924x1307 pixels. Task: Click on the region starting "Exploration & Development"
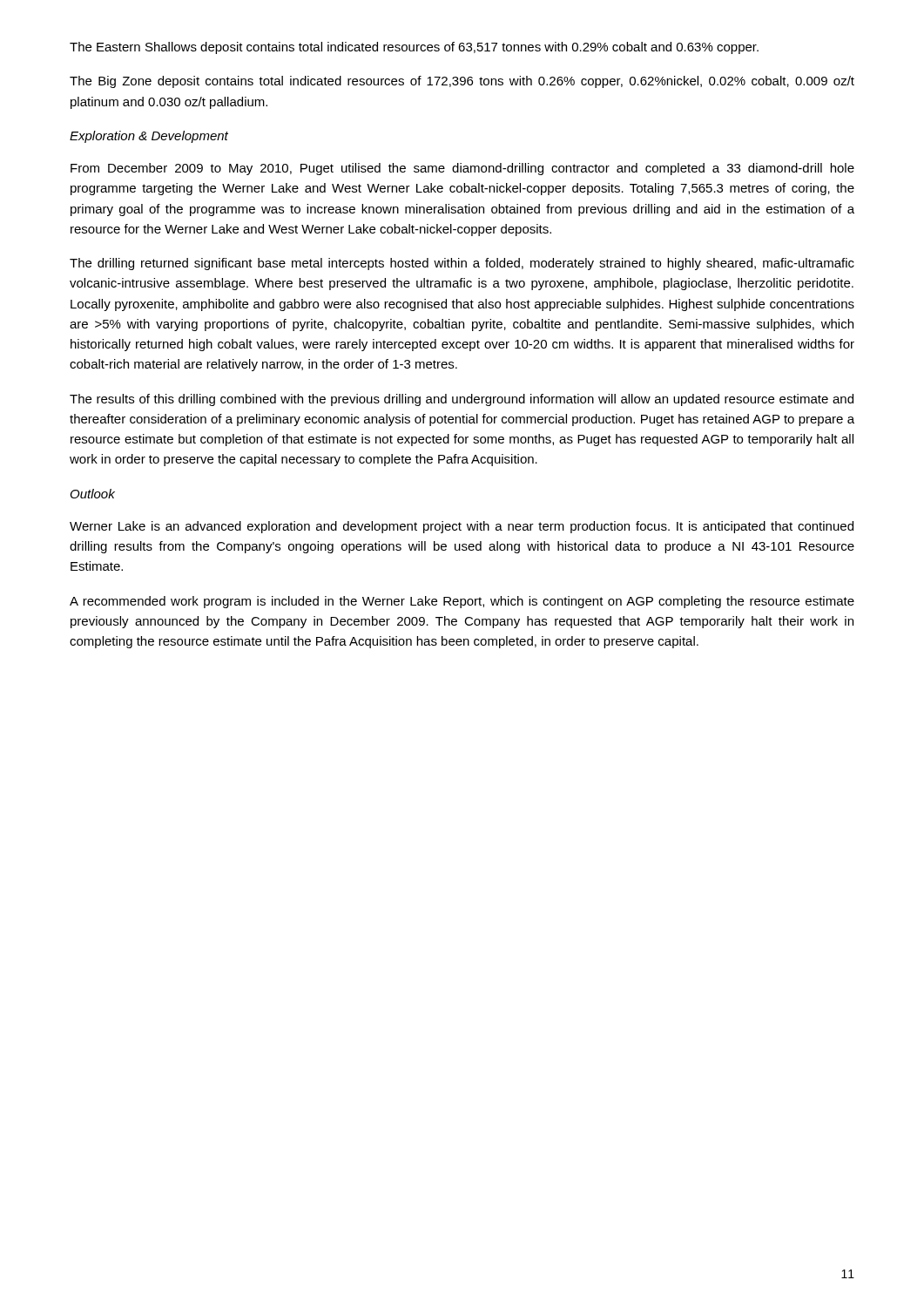(149, 137)
